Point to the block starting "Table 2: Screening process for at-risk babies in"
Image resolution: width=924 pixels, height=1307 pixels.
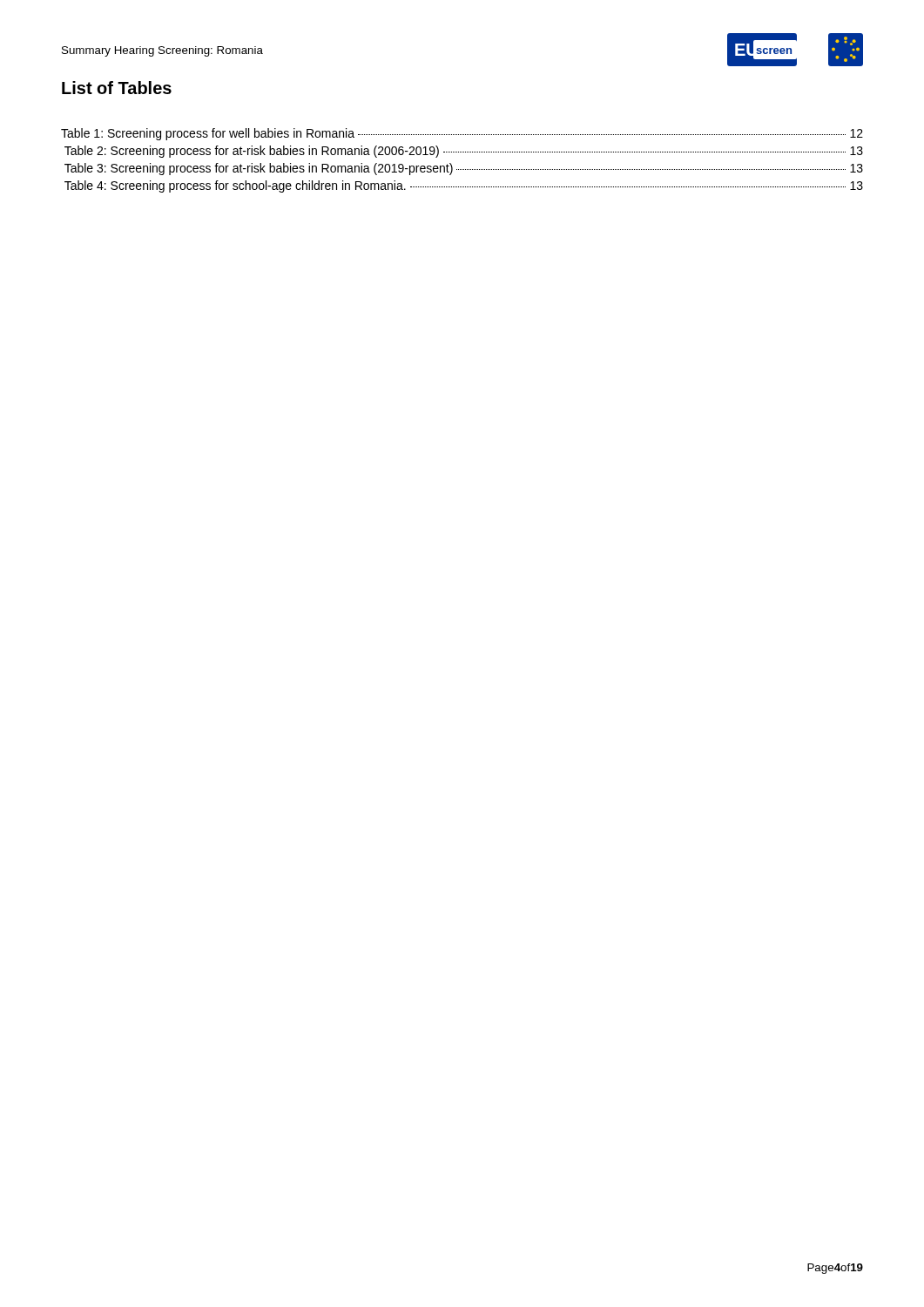[462, 151]
